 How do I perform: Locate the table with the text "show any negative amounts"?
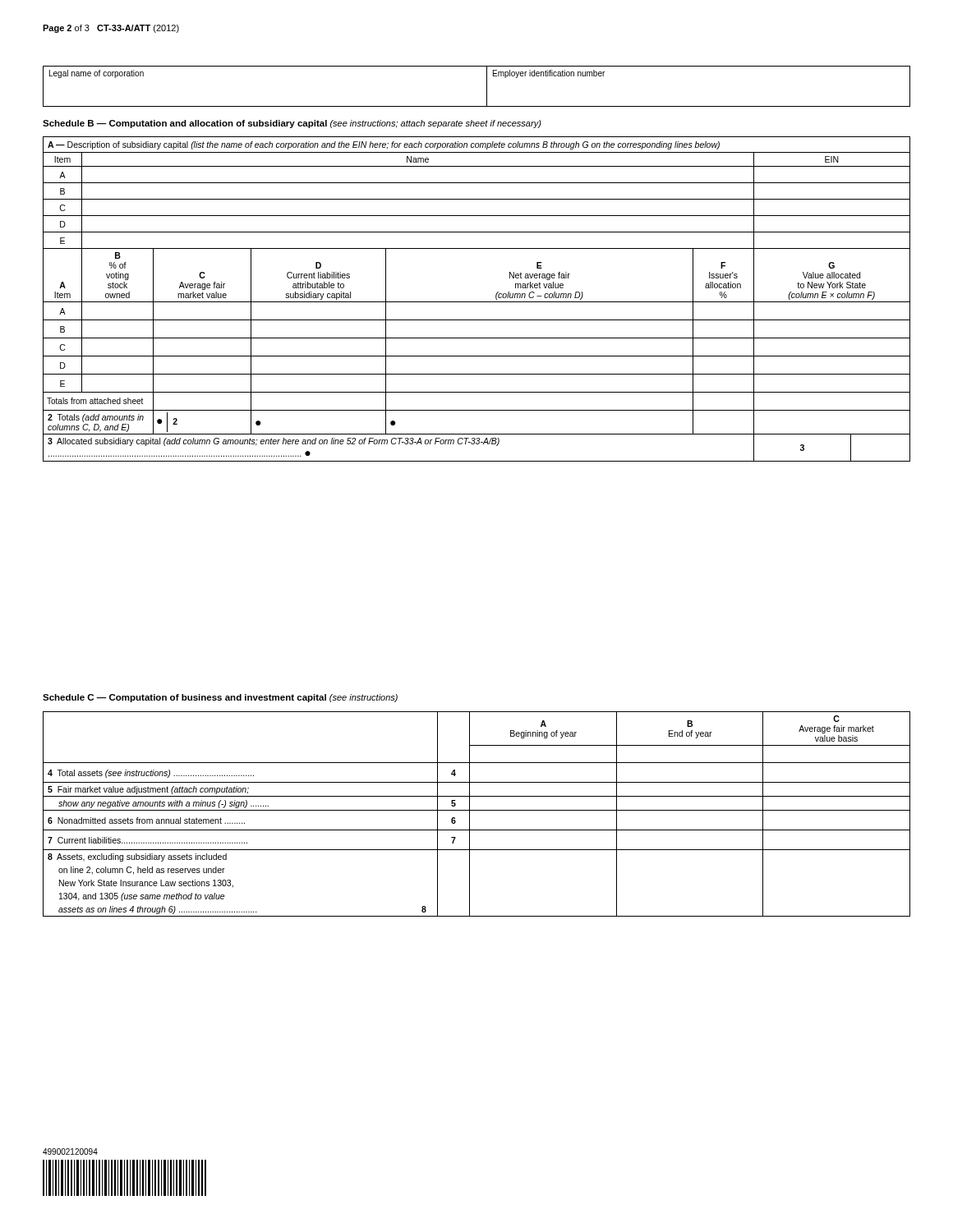click(476, 814)
